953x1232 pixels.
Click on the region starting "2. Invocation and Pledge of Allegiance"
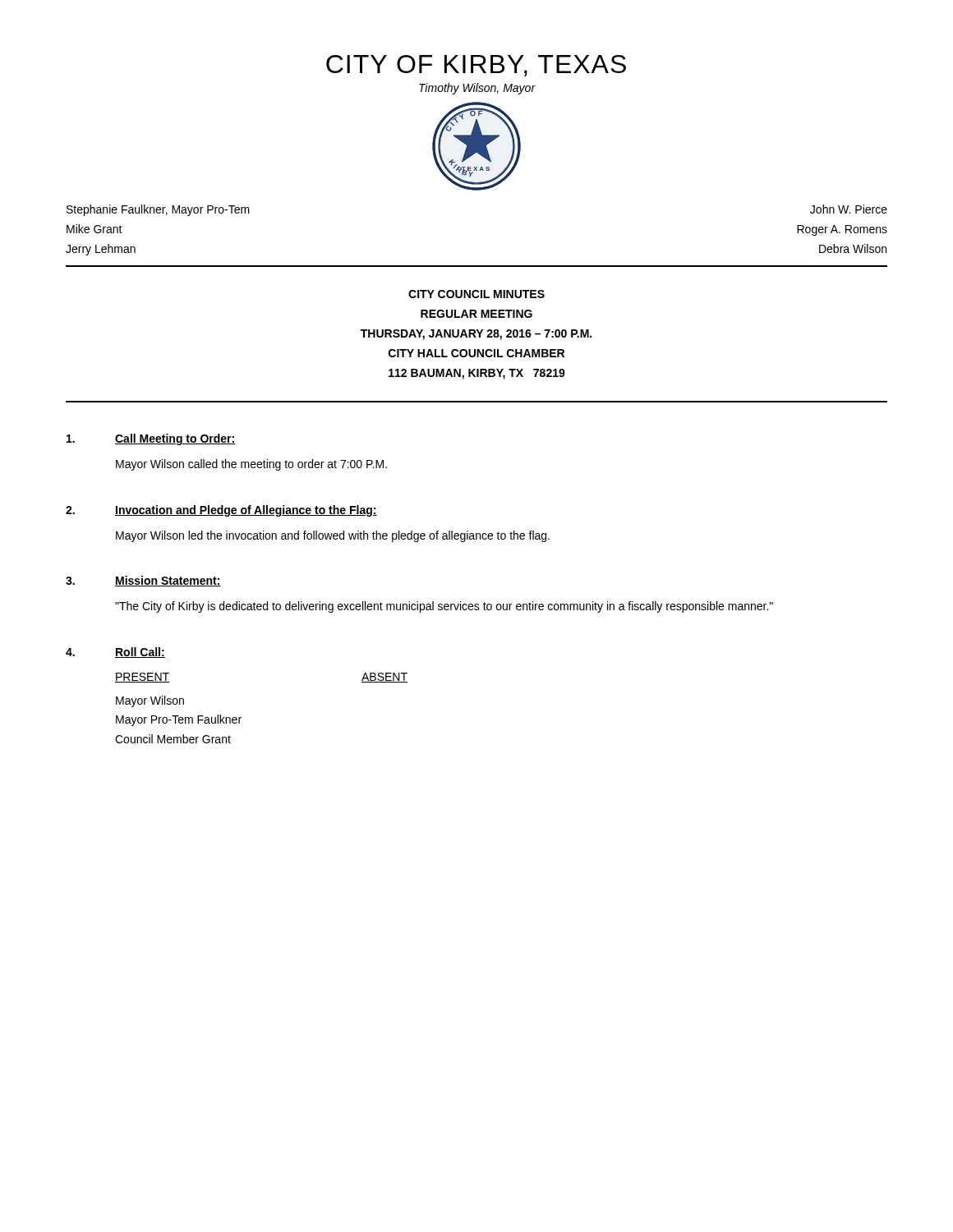(x=221, y=510)
